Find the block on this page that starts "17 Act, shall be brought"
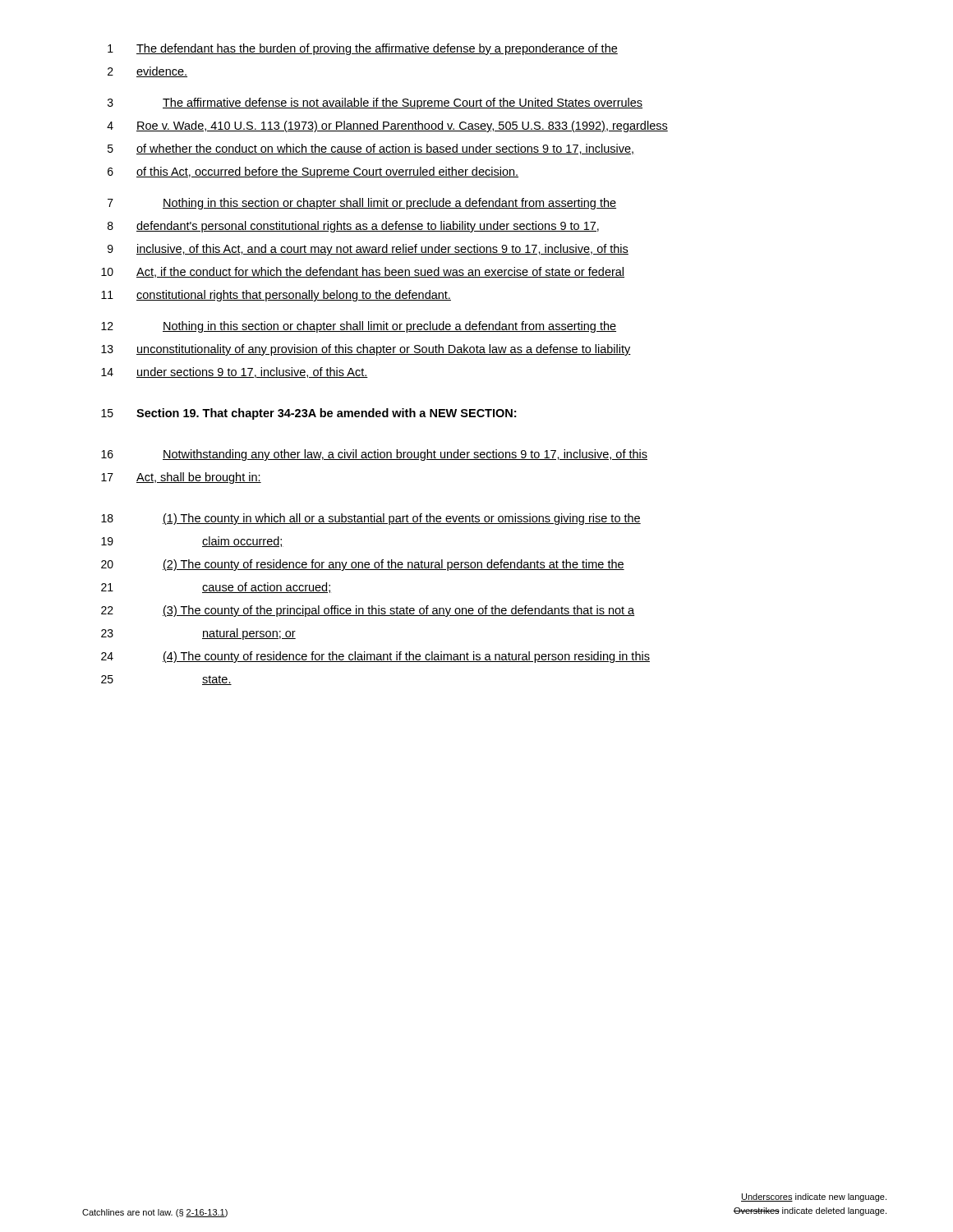This screenshot has height=1232, width=953. [x=181, y=478]
